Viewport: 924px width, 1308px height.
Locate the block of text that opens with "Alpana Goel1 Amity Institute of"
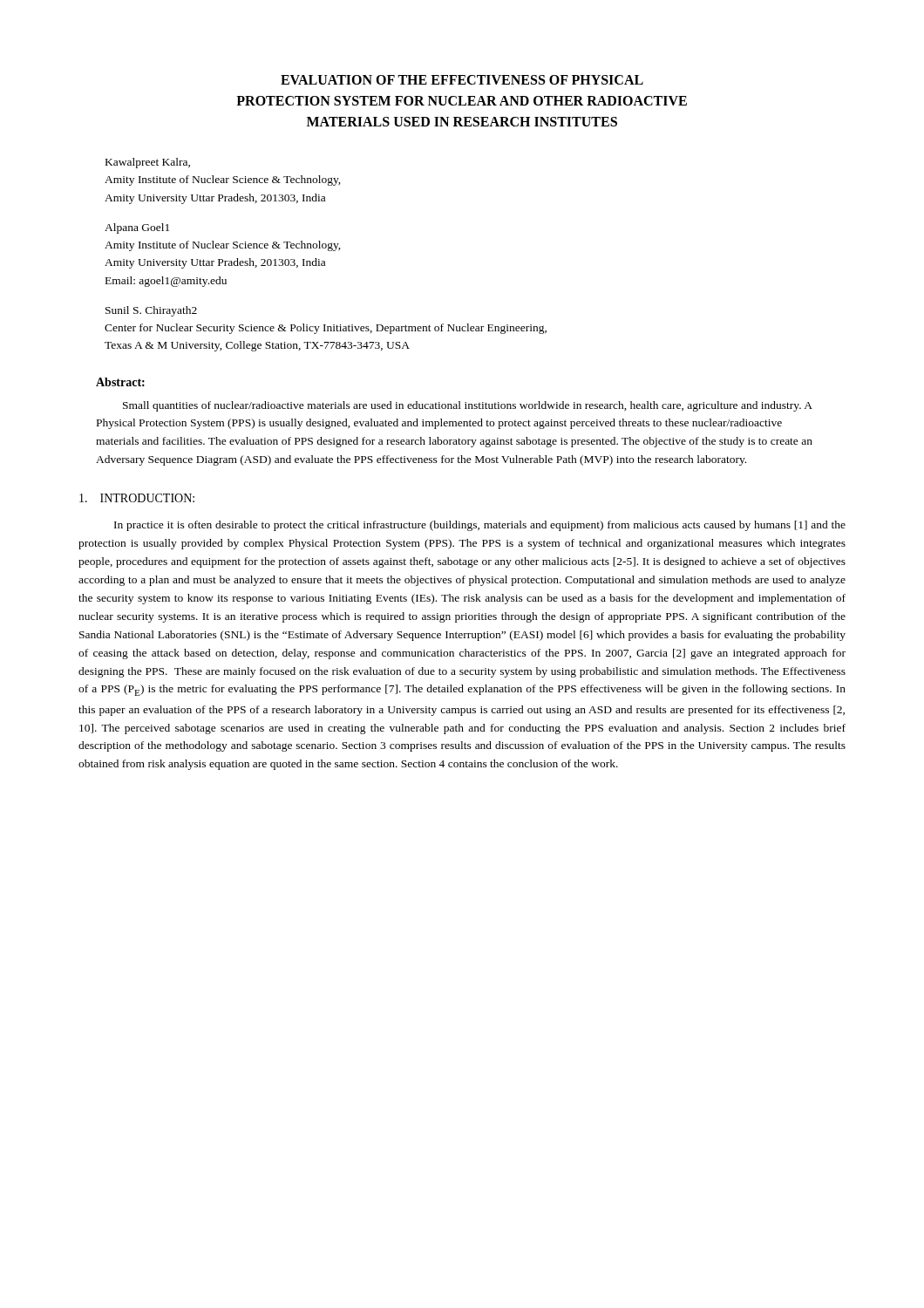(x=137, y=228)
